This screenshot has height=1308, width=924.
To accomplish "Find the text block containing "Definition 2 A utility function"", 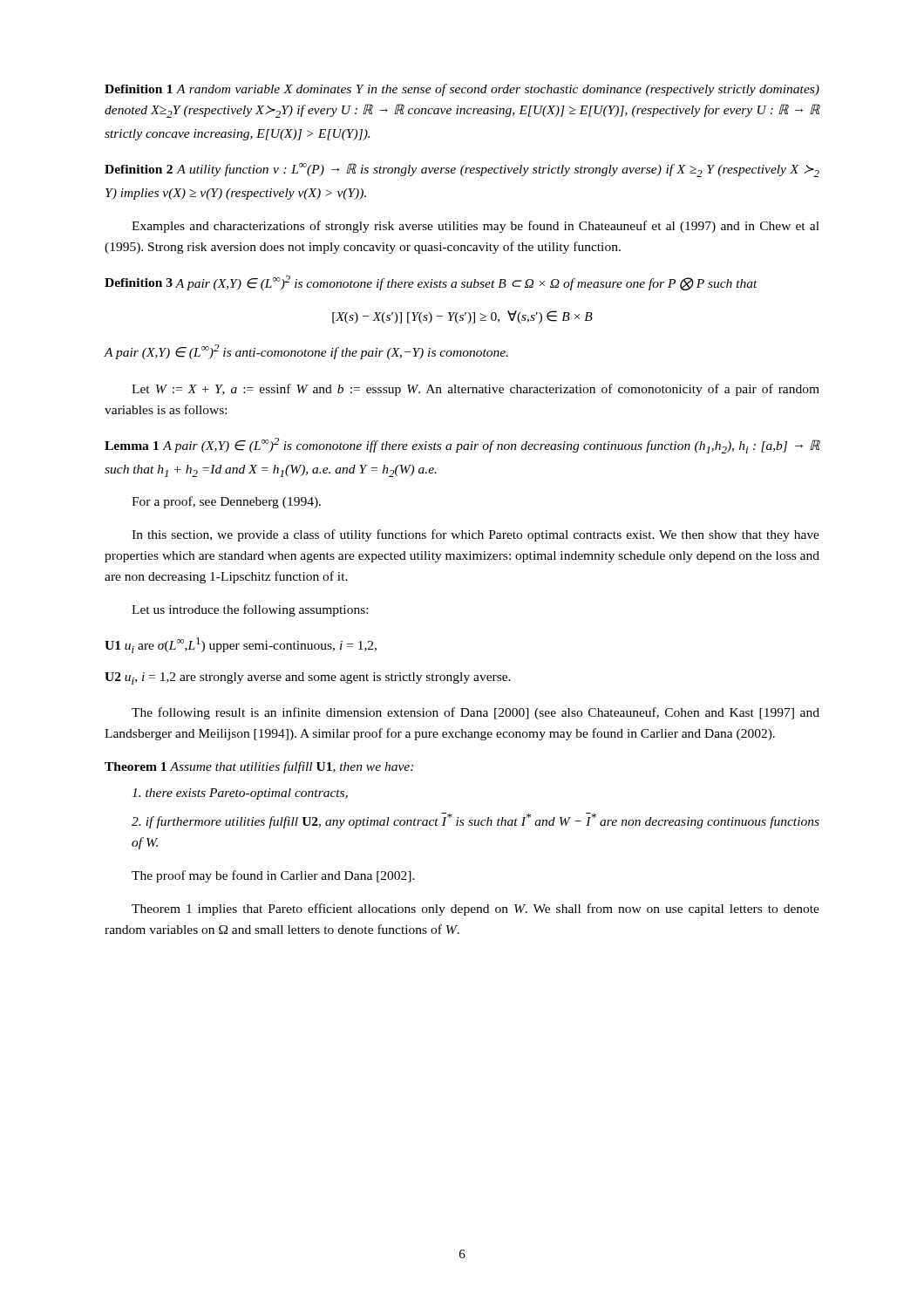I will coord(462,179).
